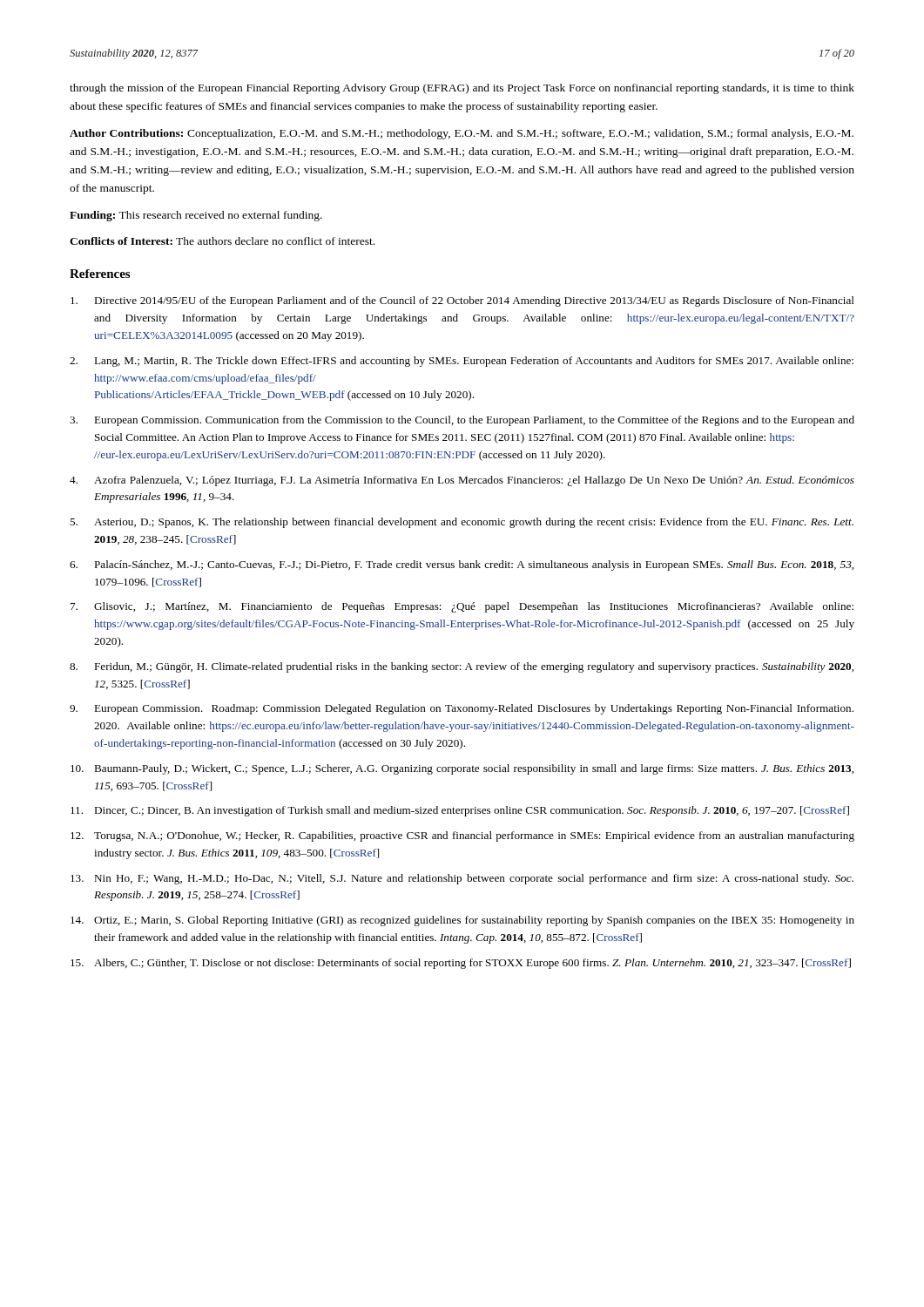The width and height of the screenshot is (924, 1307).
Task: Click on the list item containing "3. European Commission. Communication from"
Action: point(462,437)
